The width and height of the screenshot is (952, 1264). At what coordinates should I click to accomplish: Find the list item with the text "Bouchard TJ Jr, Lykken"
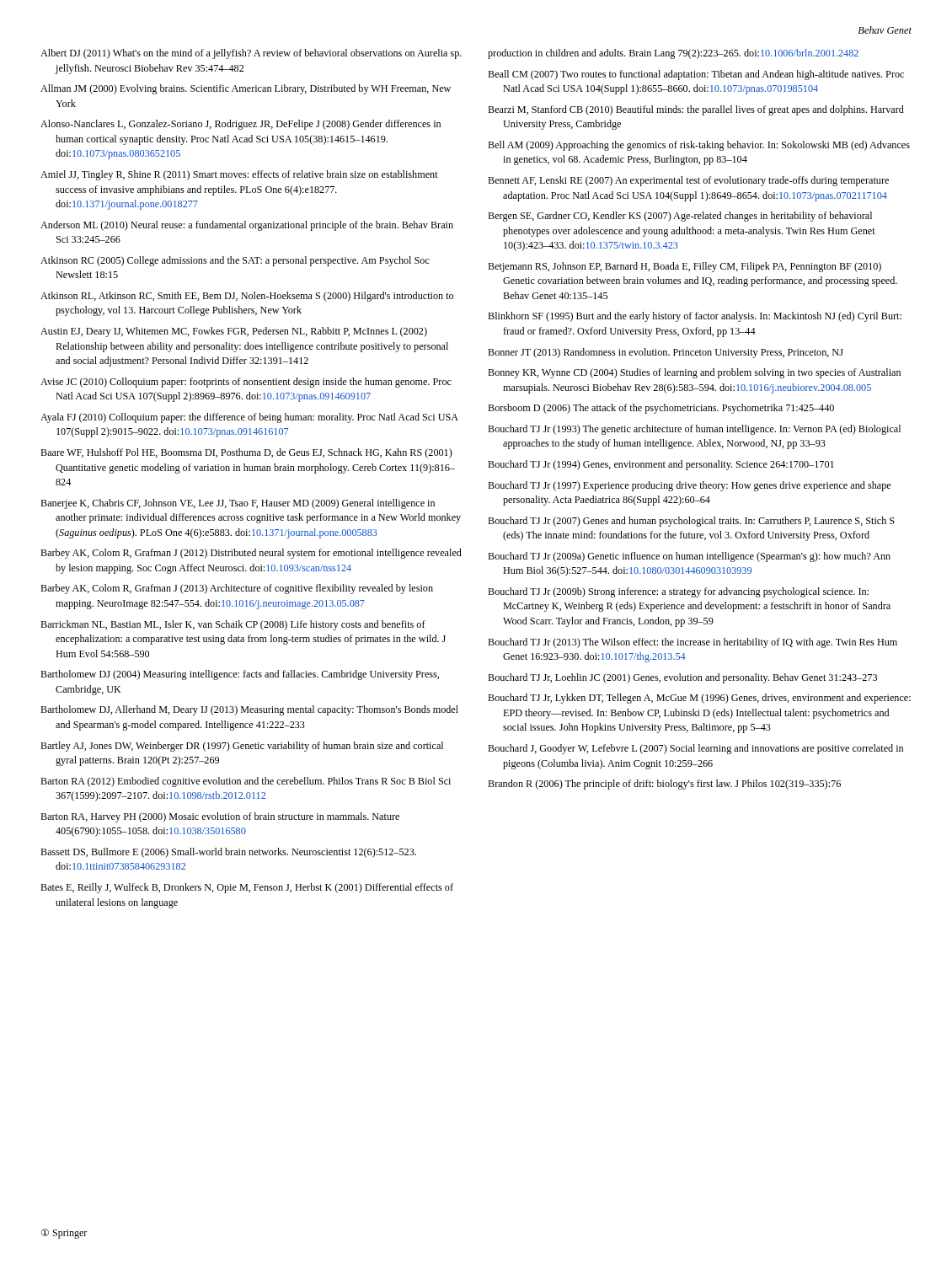(x=700, y=713)
